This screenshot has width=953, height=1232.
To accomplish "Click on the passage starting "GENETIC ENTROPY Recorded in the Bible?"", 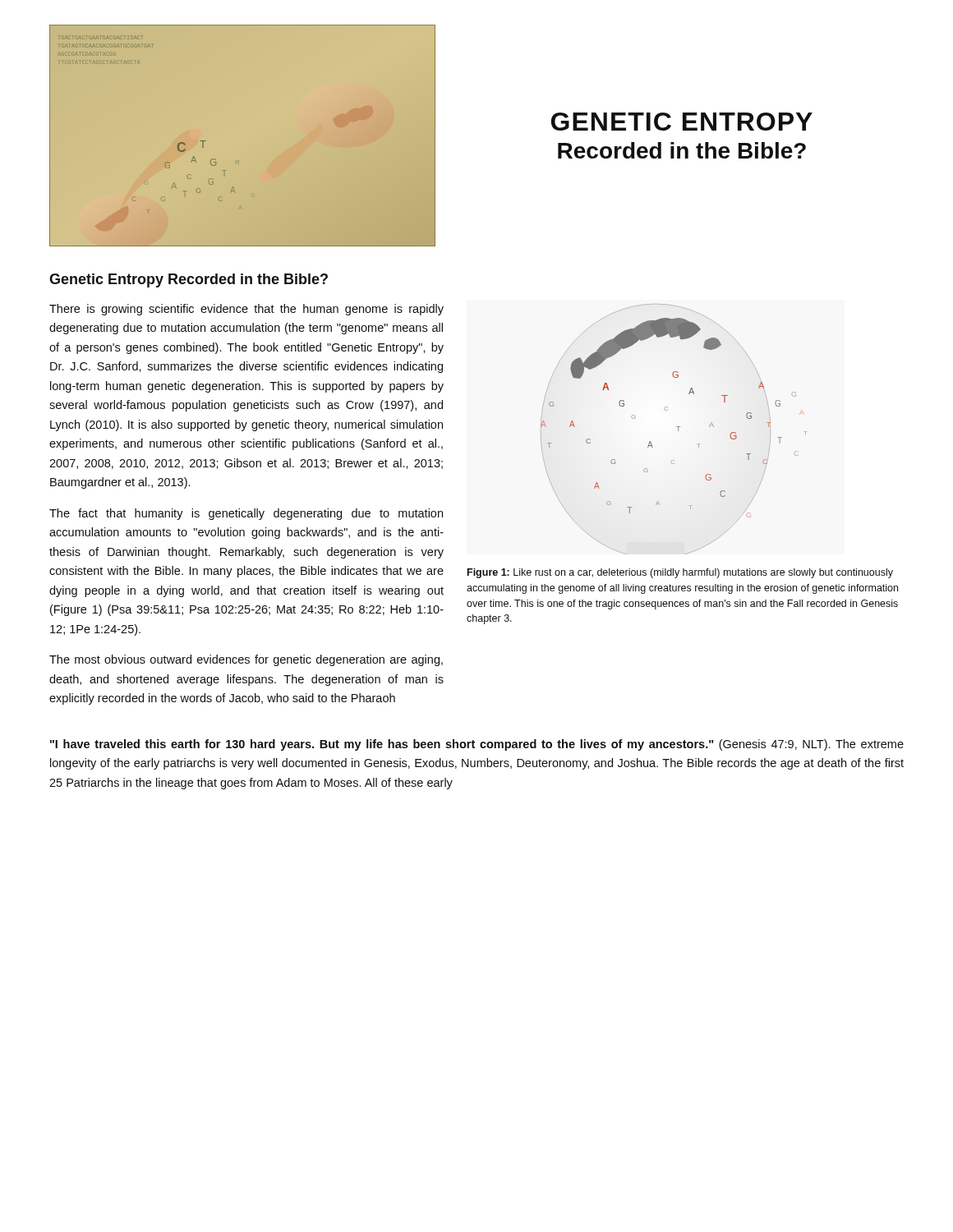I will [x=682, y=136].
